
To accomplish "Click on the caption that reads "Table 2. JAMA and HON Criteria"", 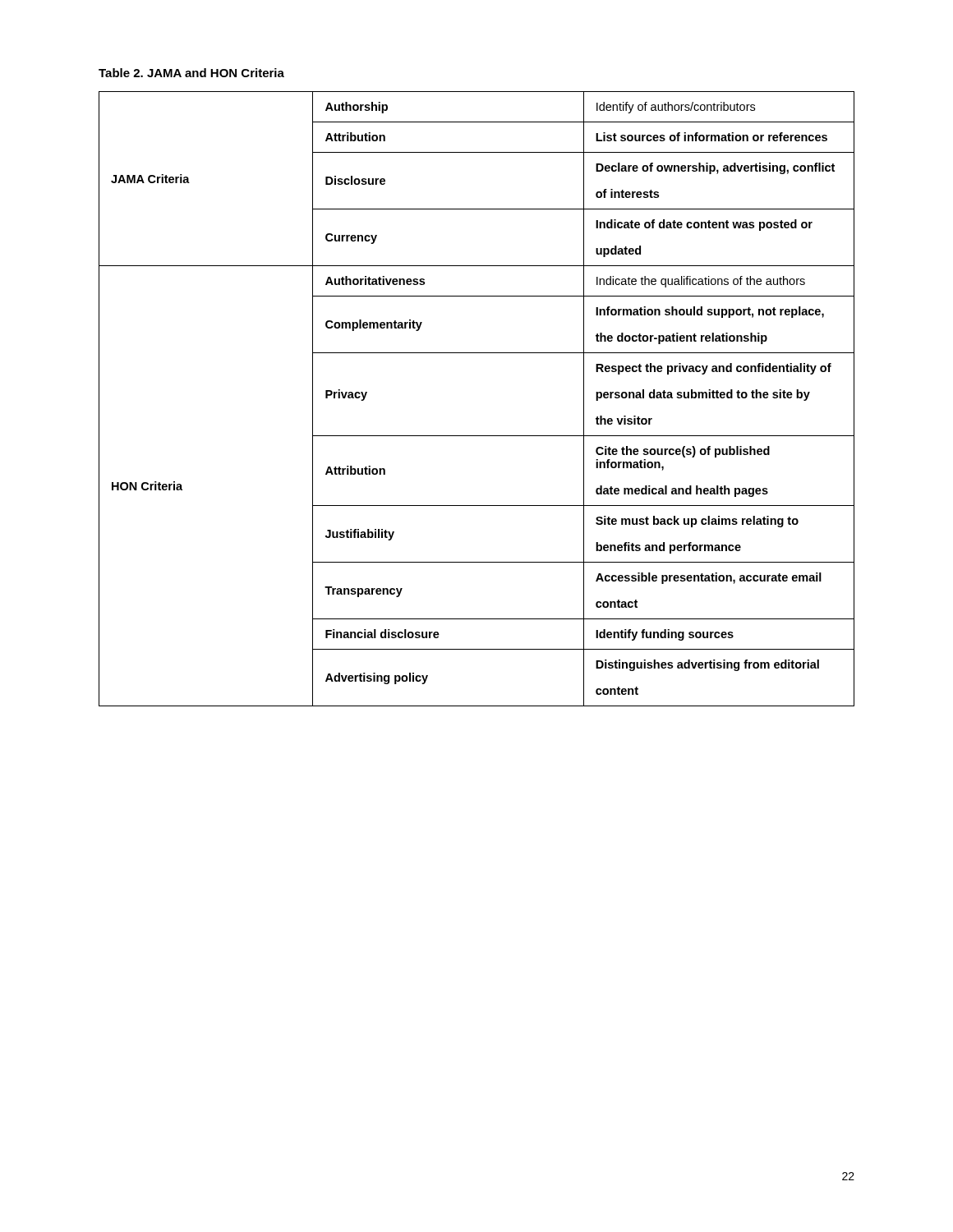I will (191, 73).
